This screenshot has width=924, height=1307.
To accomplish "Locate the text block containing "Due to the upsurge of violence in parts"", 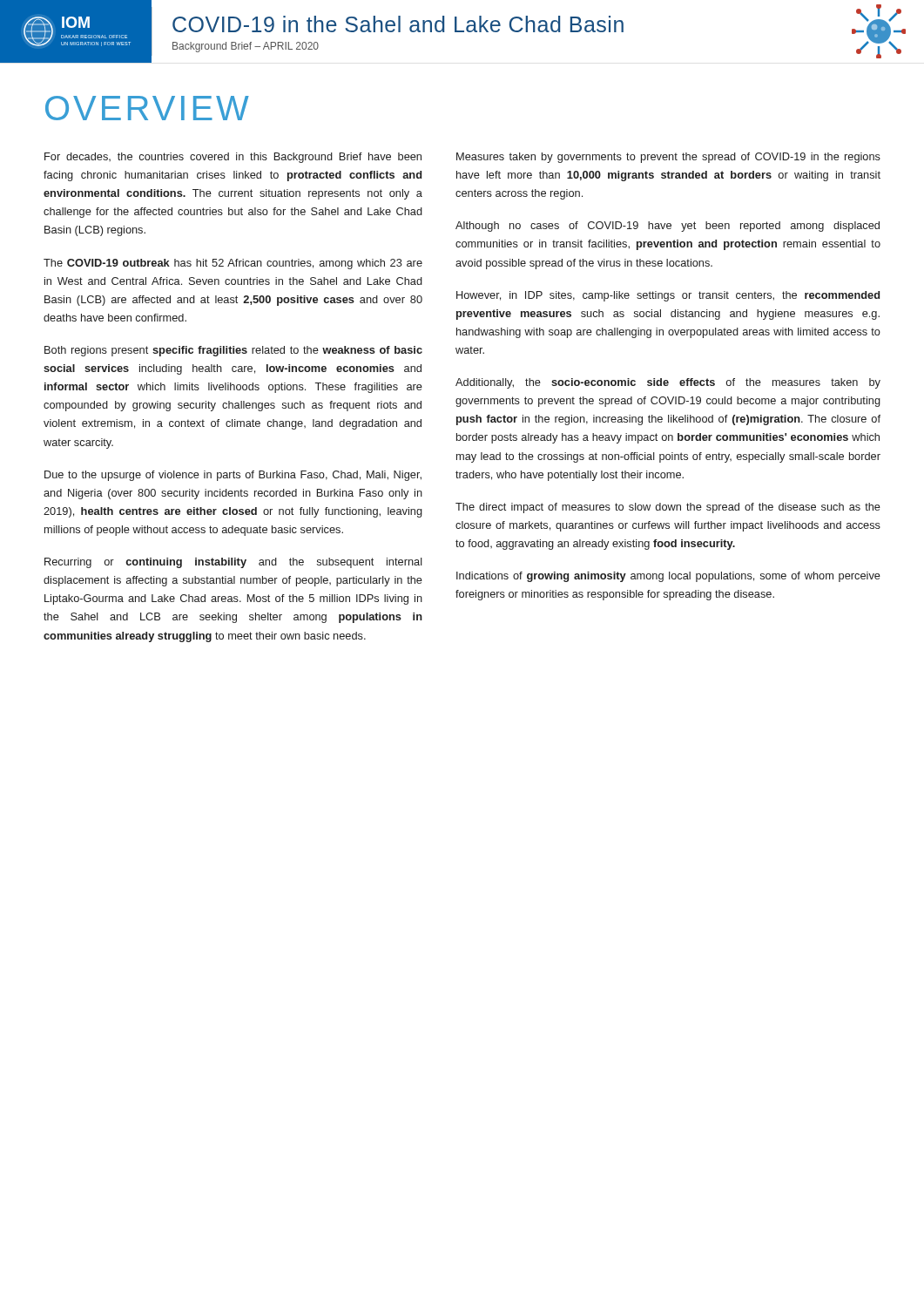I will coord(233,502).
